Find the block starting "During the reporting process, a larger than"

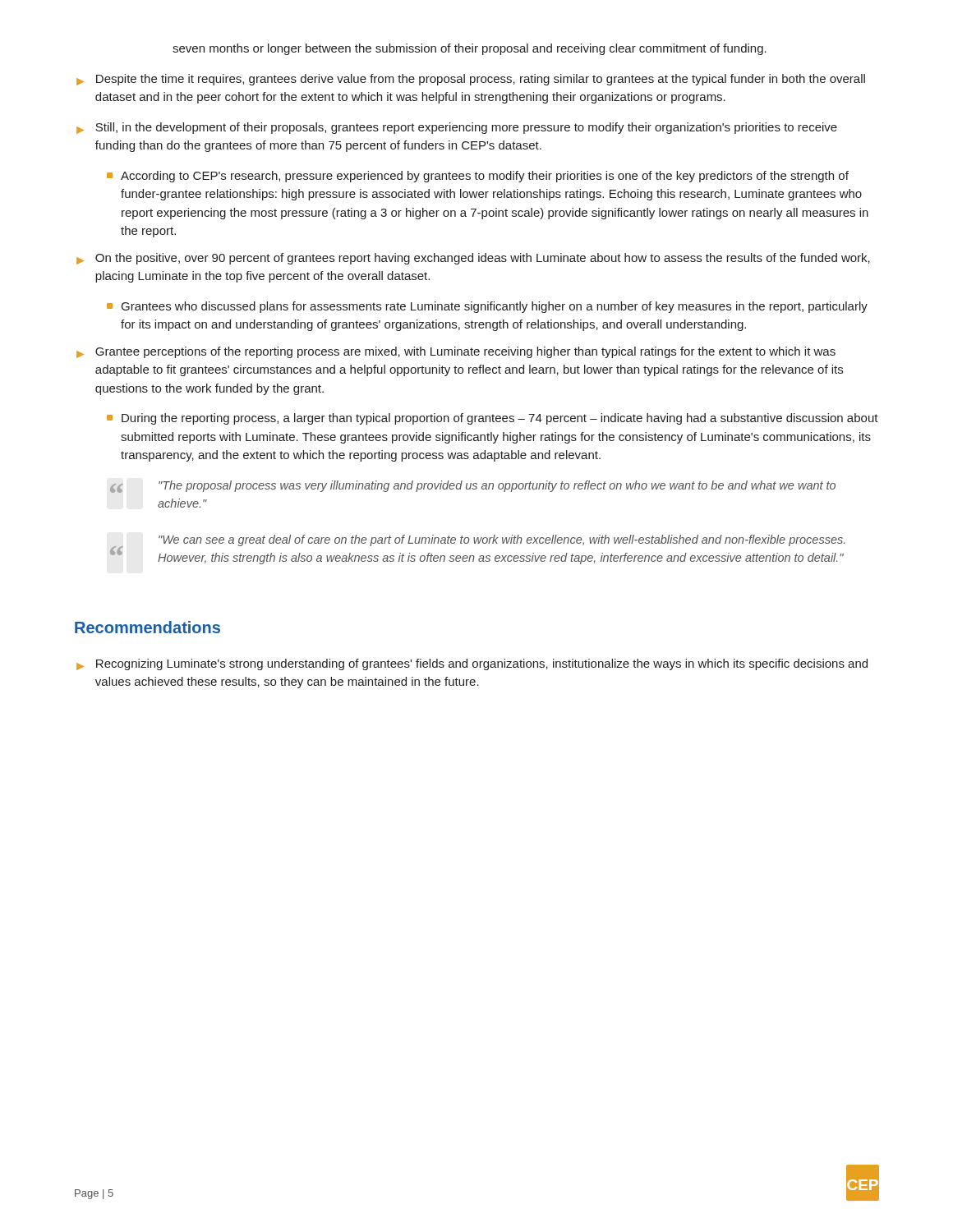coord(493,437)
